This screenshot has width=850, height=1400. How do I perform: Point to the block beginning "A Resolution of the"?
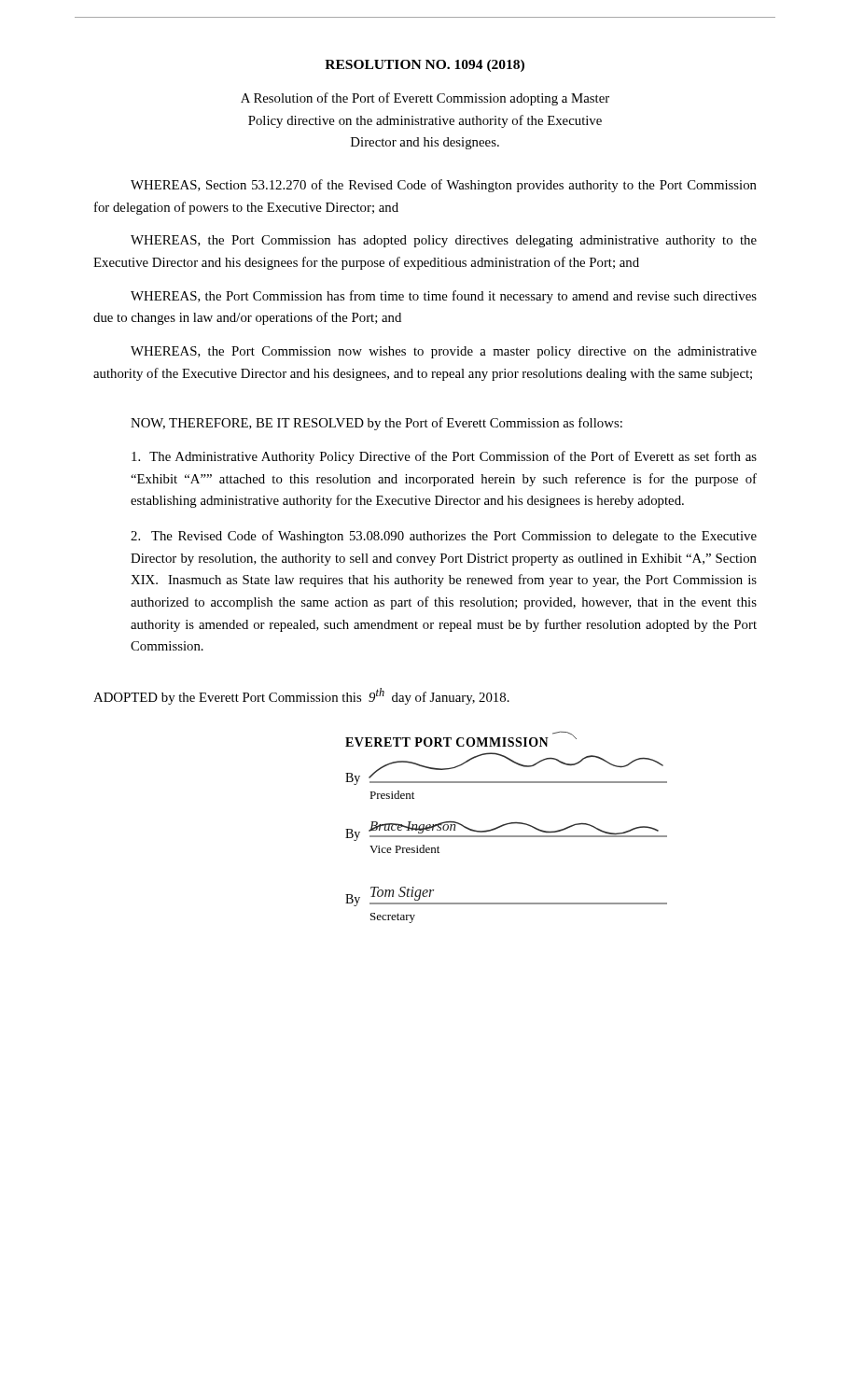[x=425, y=120]
